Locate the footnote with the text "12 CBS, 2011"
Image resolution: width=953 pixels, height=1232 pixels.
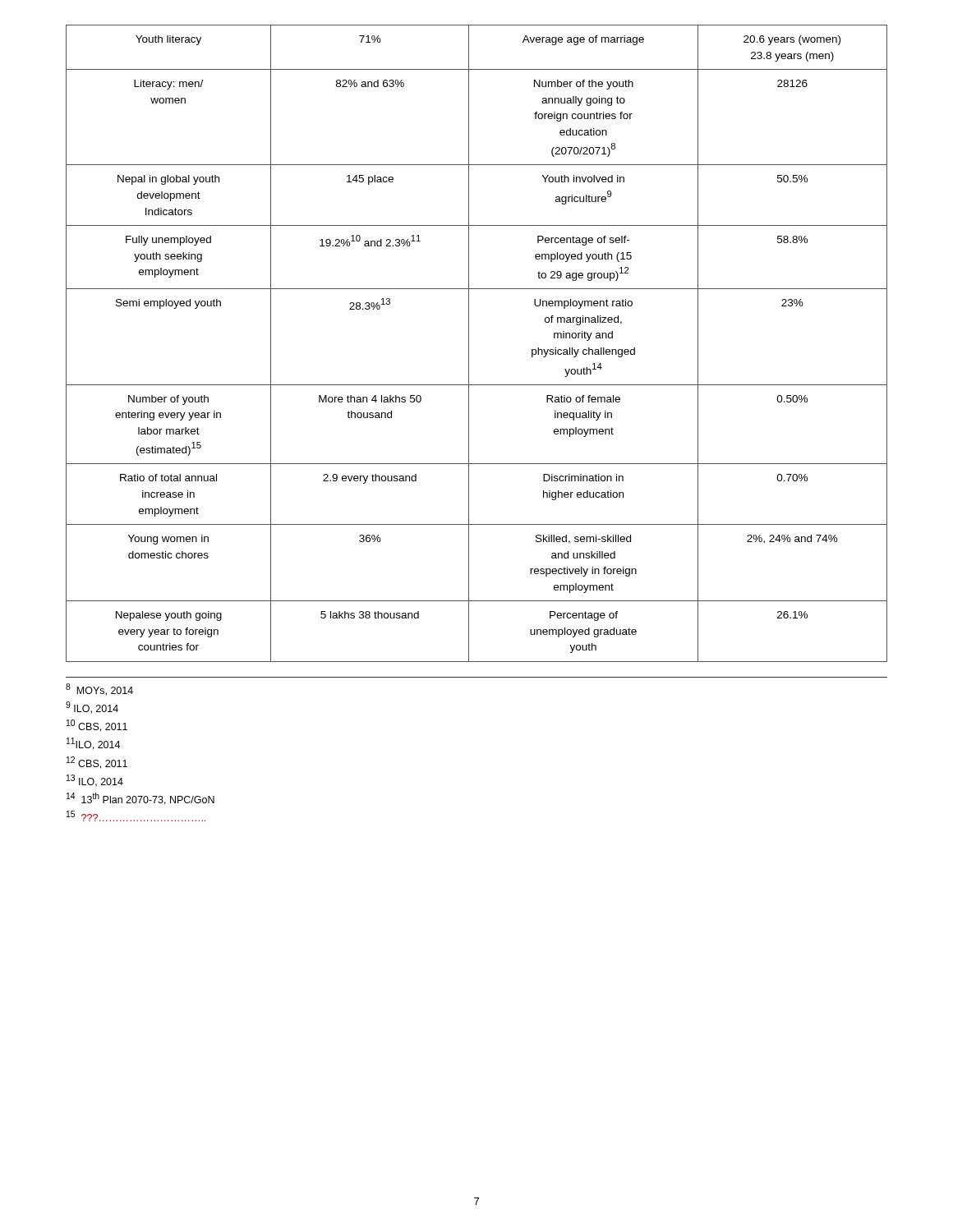coord(97,763)
